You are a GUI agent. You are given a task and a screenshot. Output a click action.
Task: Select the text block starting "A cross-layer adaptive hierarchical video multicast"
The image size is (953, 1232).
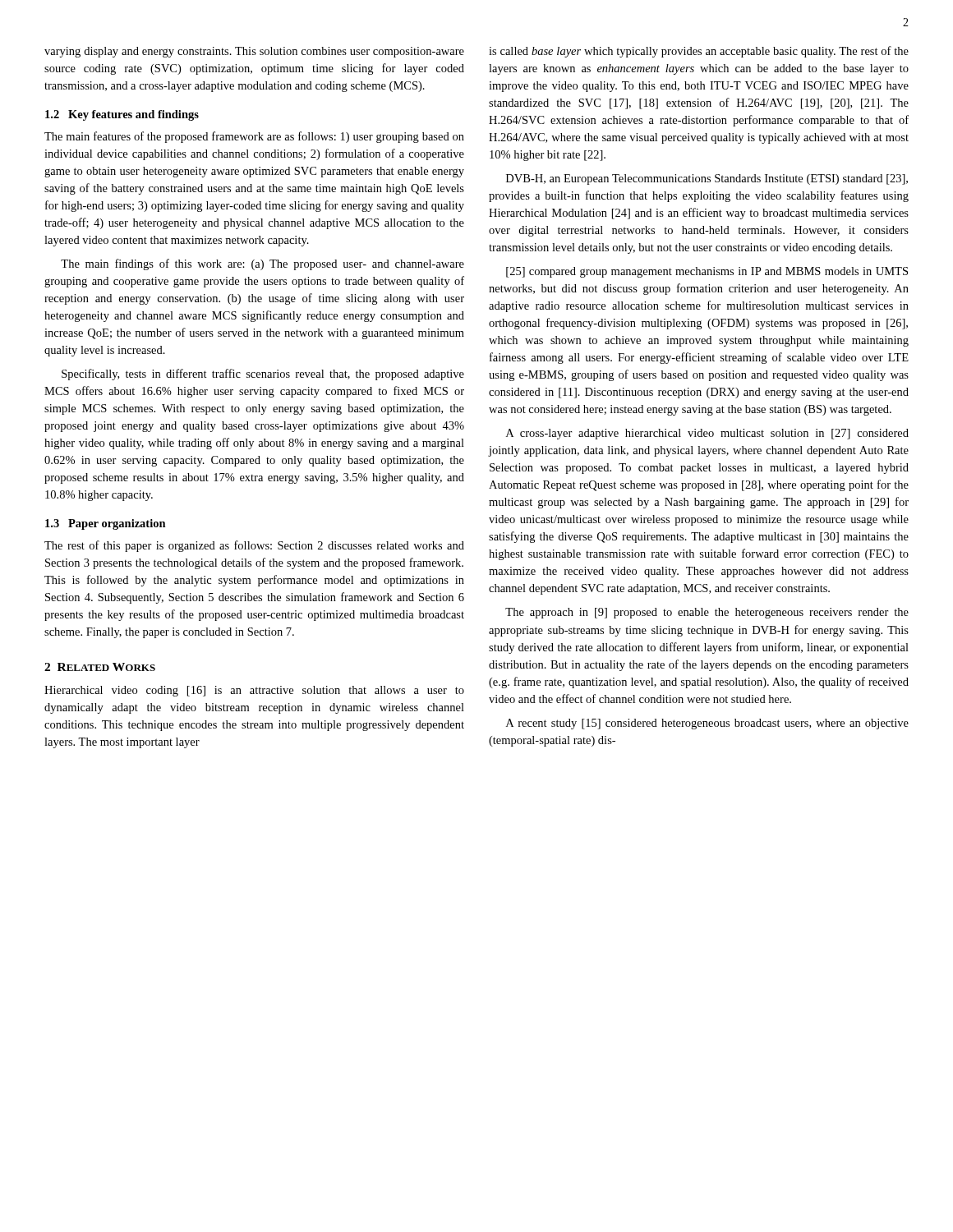point(699,511)
